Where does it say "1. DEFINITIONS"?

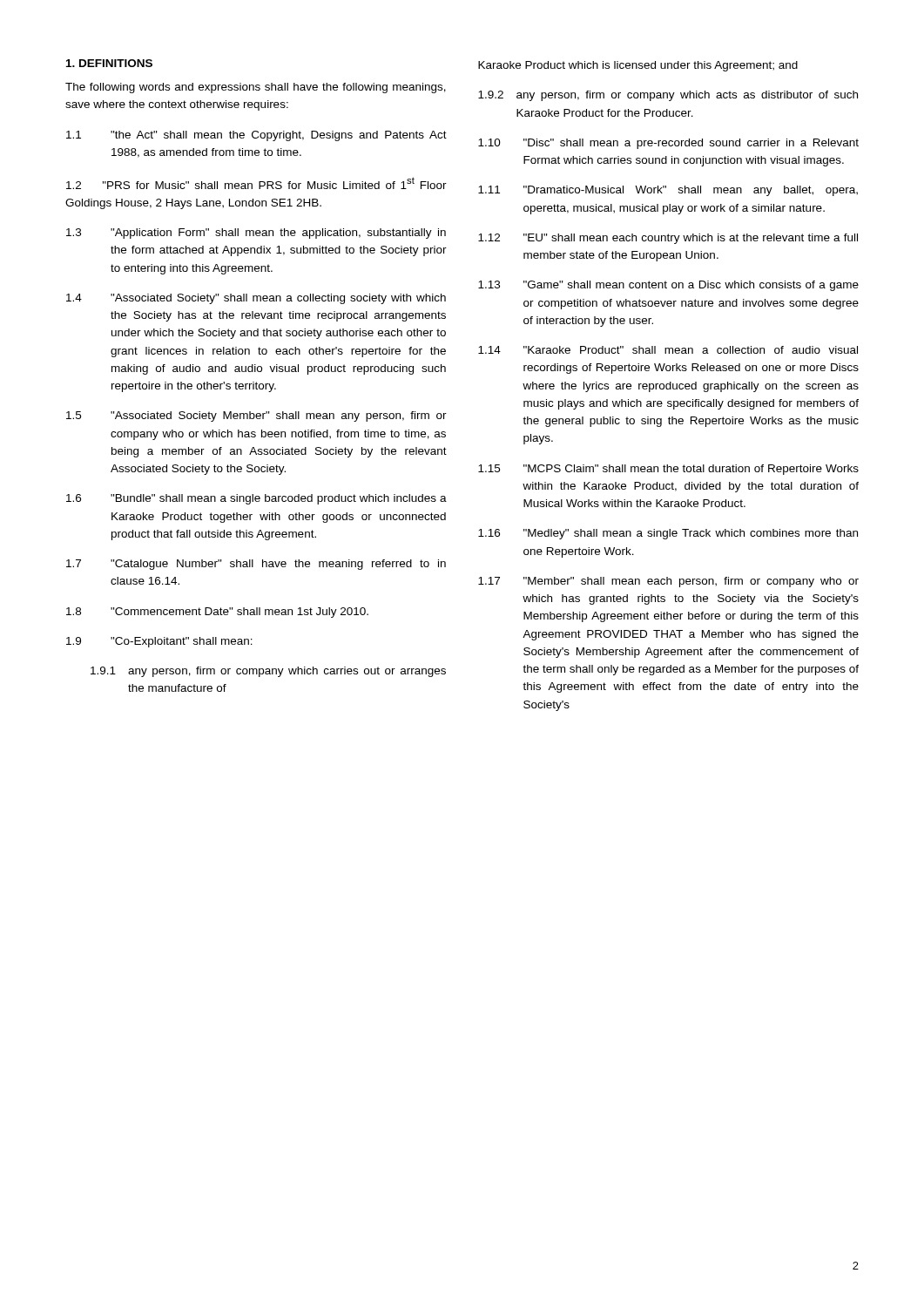click(109, 63)
